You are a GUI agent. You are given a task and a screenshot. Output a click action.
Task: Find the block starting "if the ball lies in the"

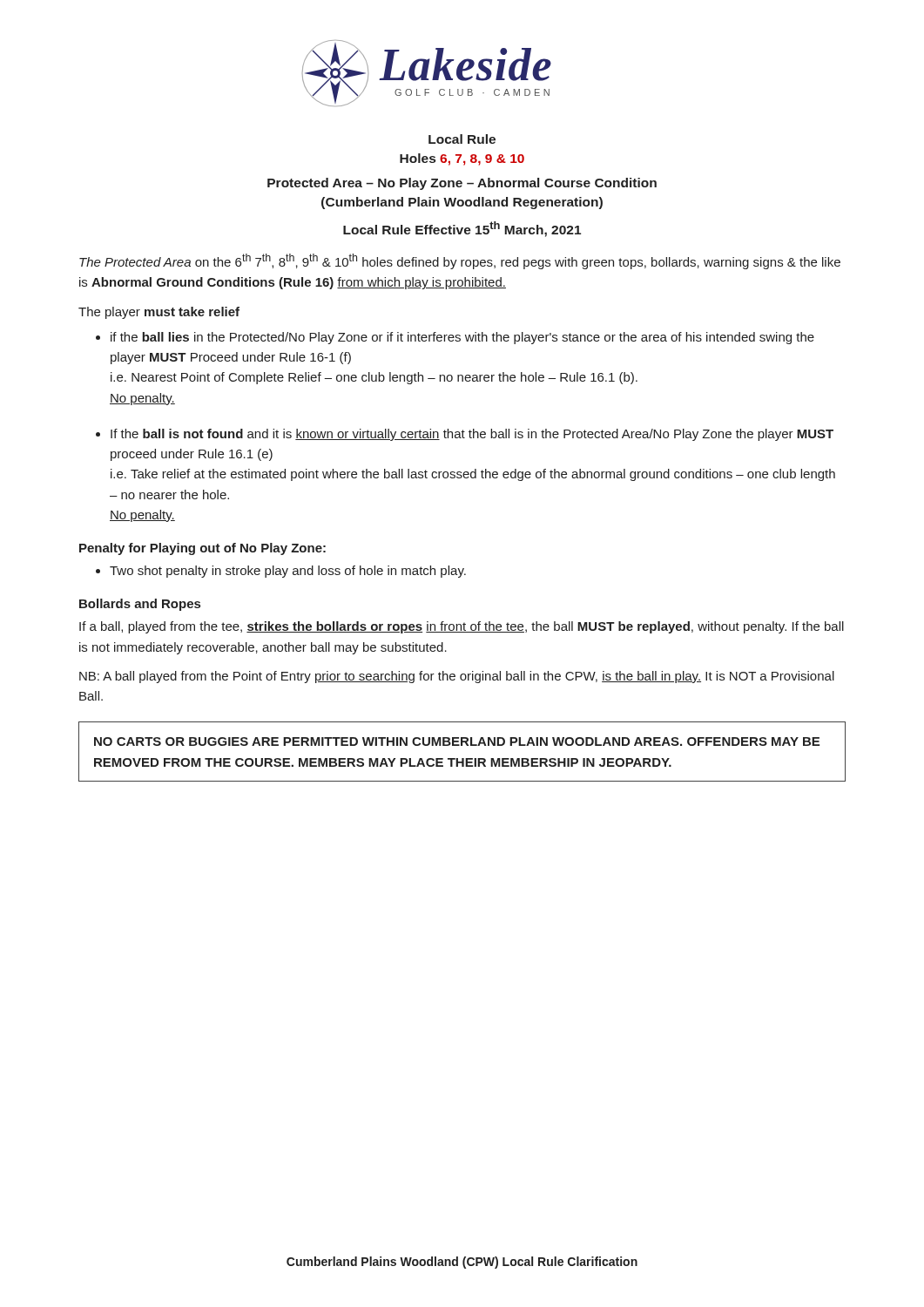pos(462,367)
